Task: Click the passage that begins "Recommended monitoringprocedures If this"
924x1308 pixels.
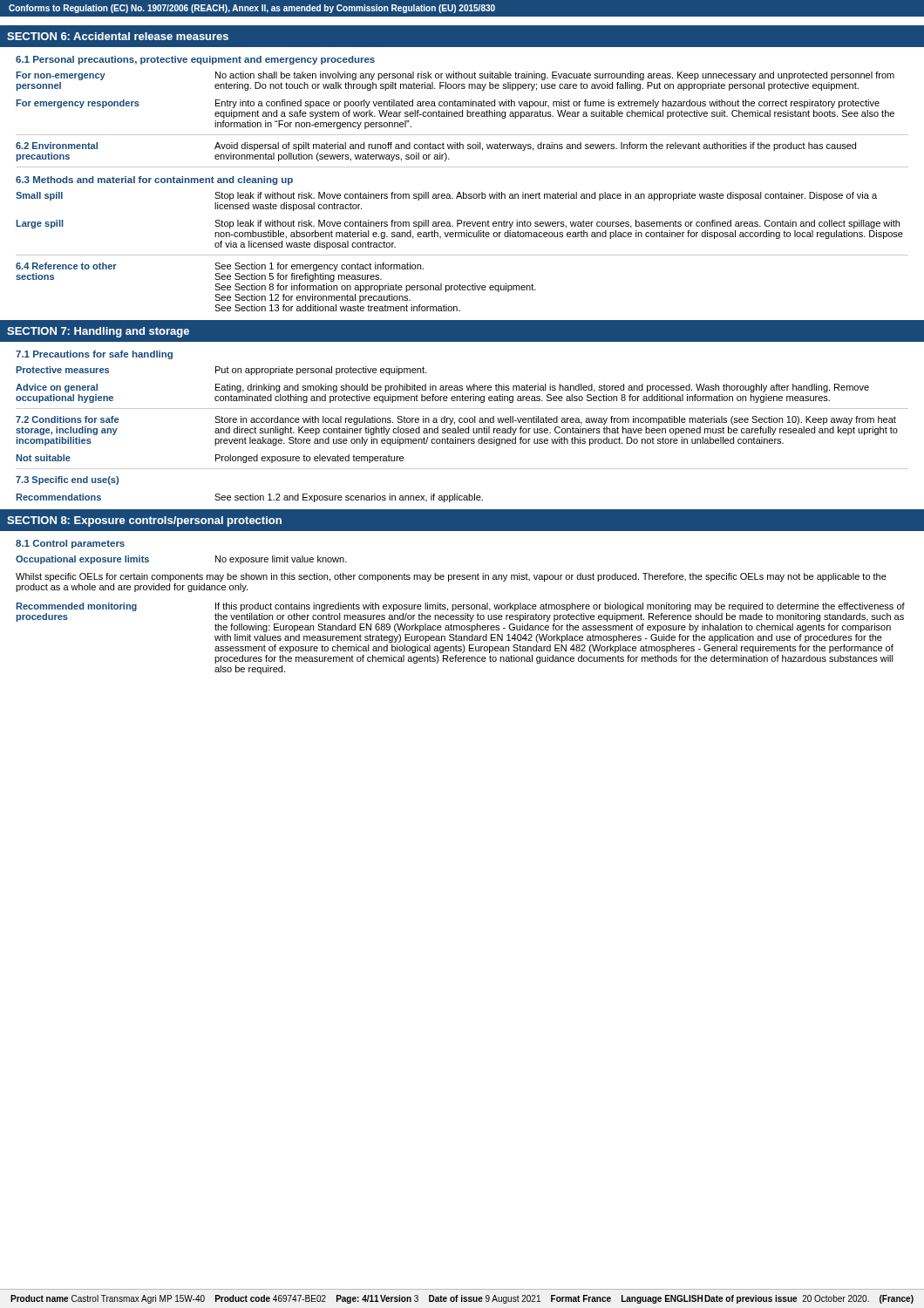Action: point(462,637)
